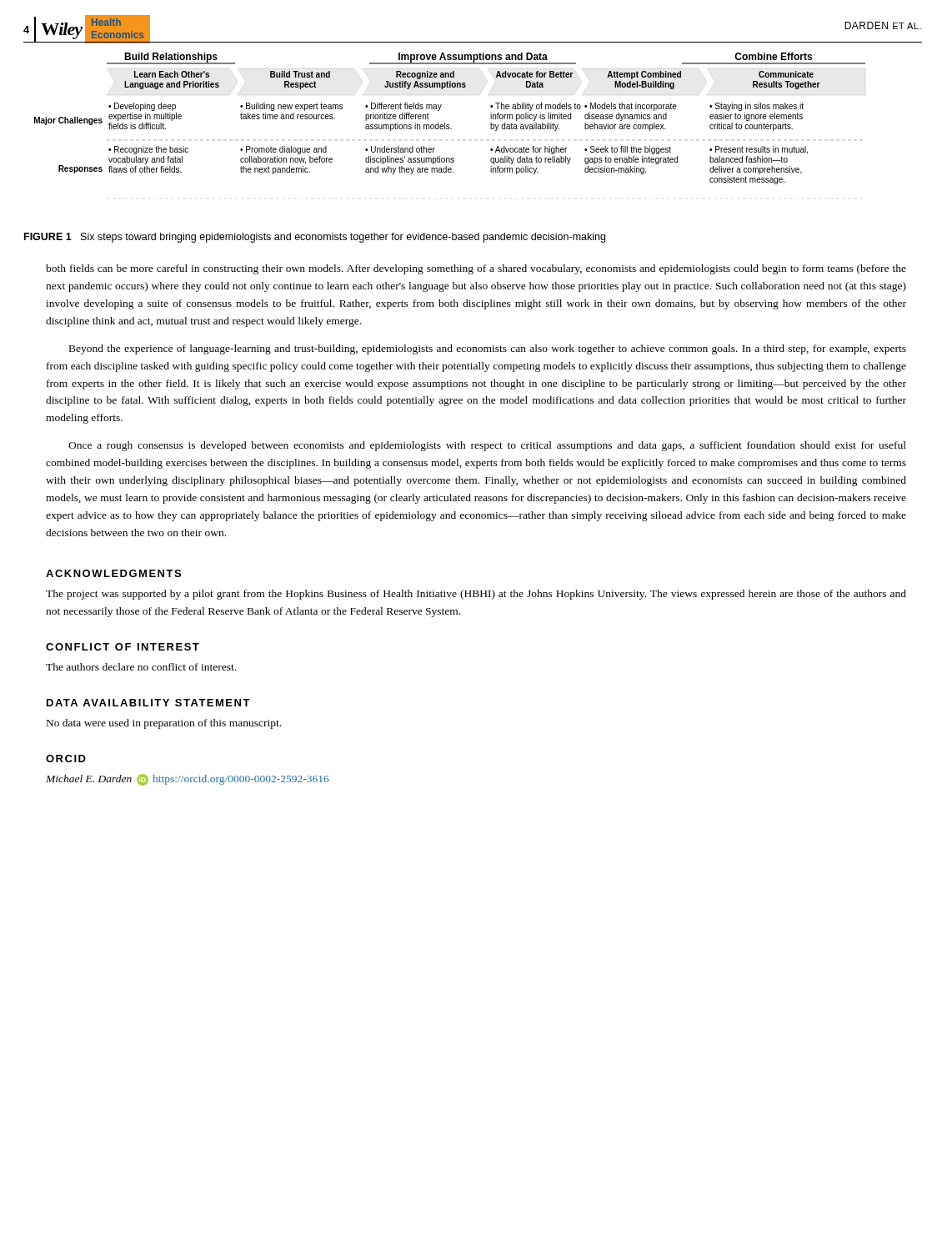Click on the region starting "The project was supported by a"
This screenshot has width=952, height=1251.
point(476,602)
